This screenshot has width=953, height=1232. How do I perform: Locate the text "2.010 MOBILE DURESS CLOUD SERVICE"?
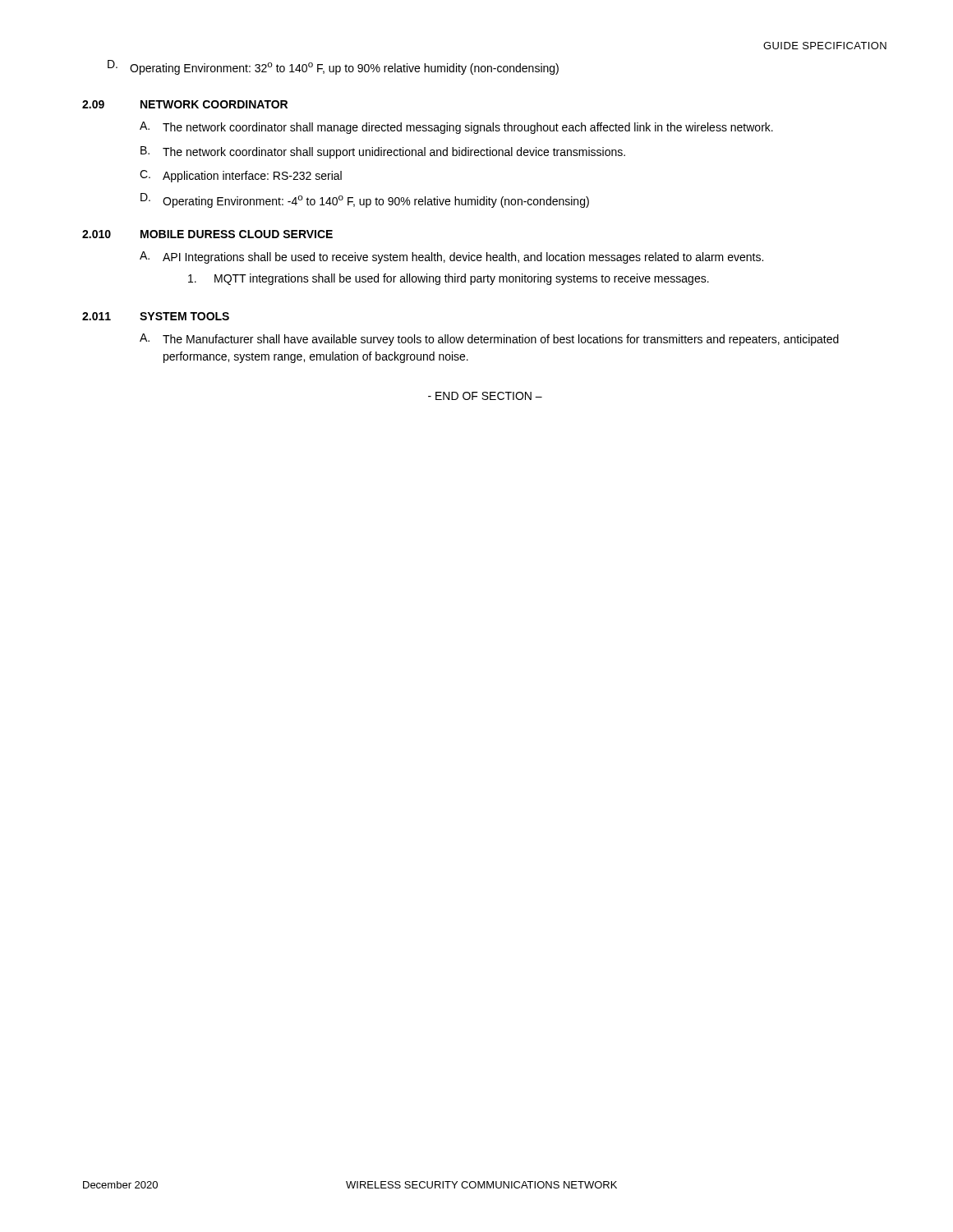[x=208, y=234]
